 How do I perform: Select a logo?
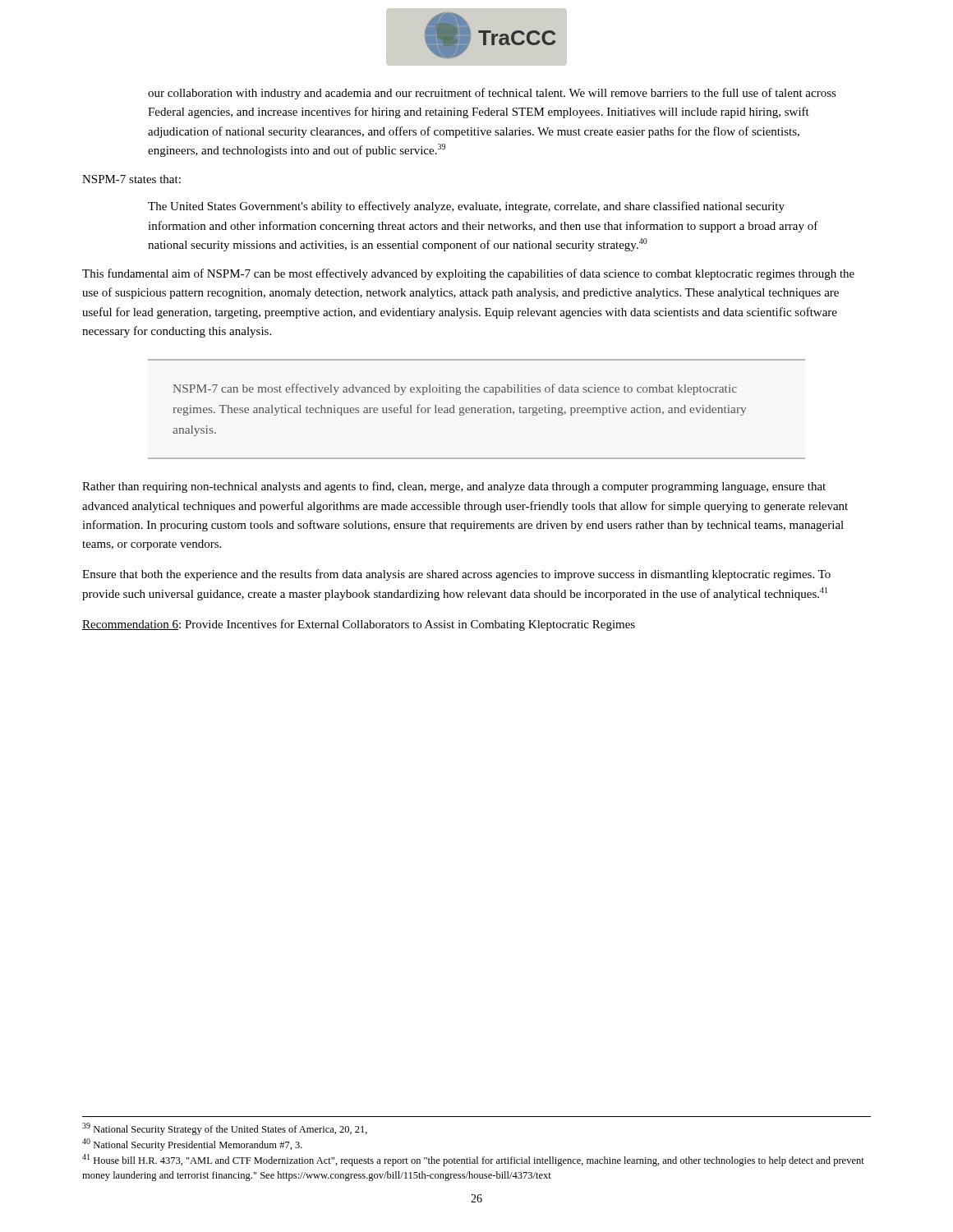tap(476, 39)
